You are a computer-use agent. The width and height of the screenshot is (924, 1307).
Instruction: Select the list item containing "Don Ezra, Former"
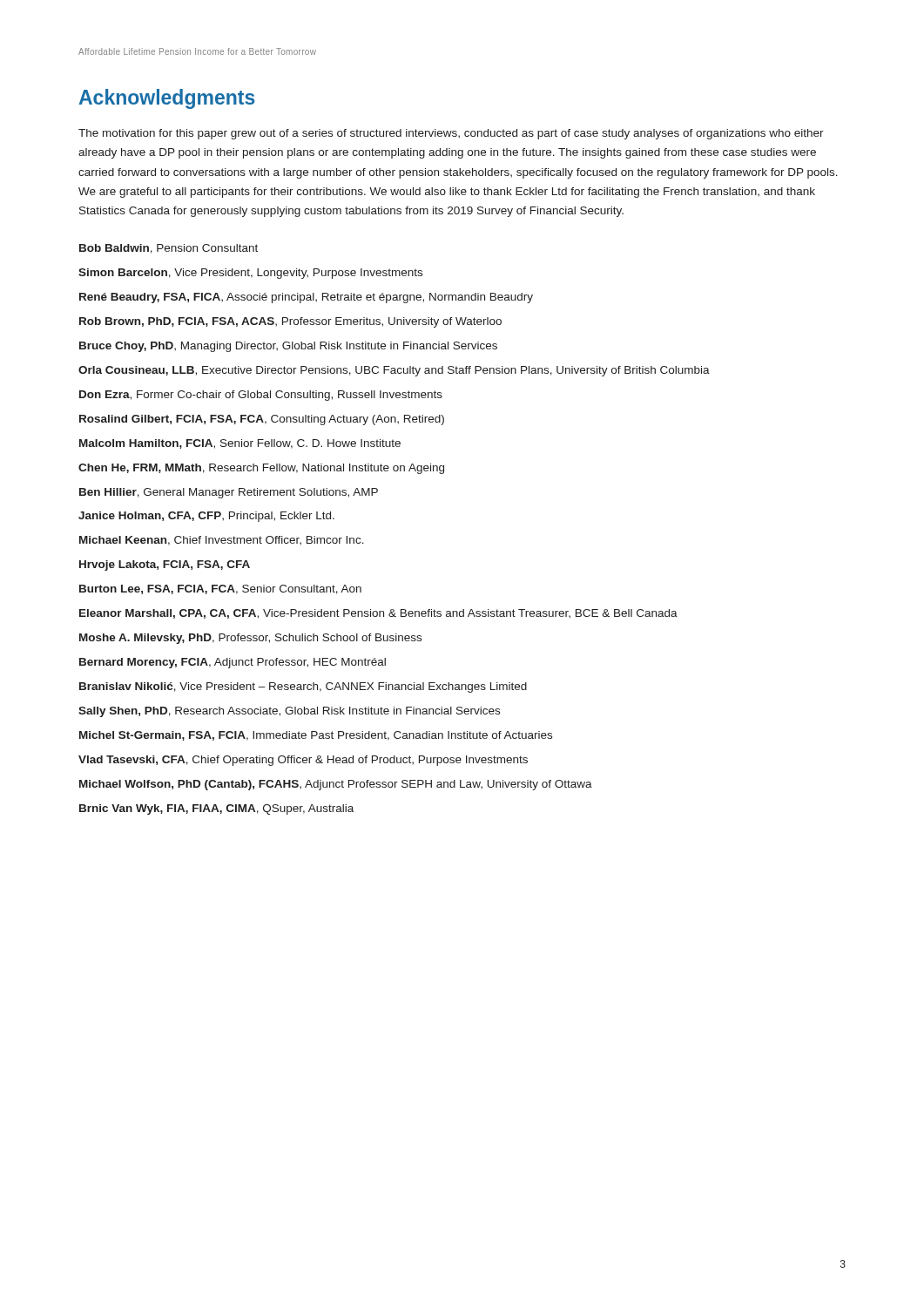point(260,394)
